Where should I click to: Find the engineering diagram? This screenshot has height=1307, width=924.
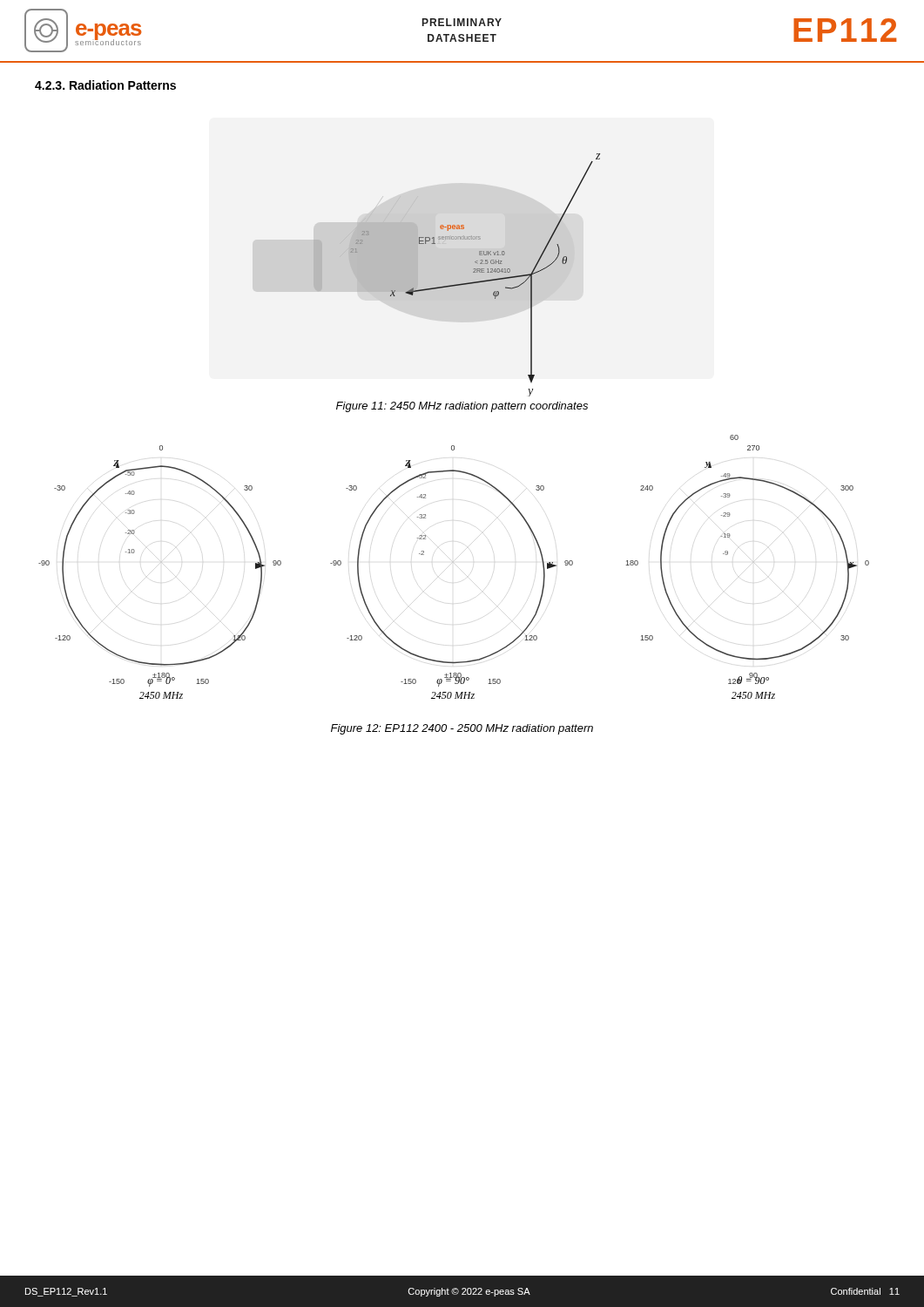pos(462,575)
